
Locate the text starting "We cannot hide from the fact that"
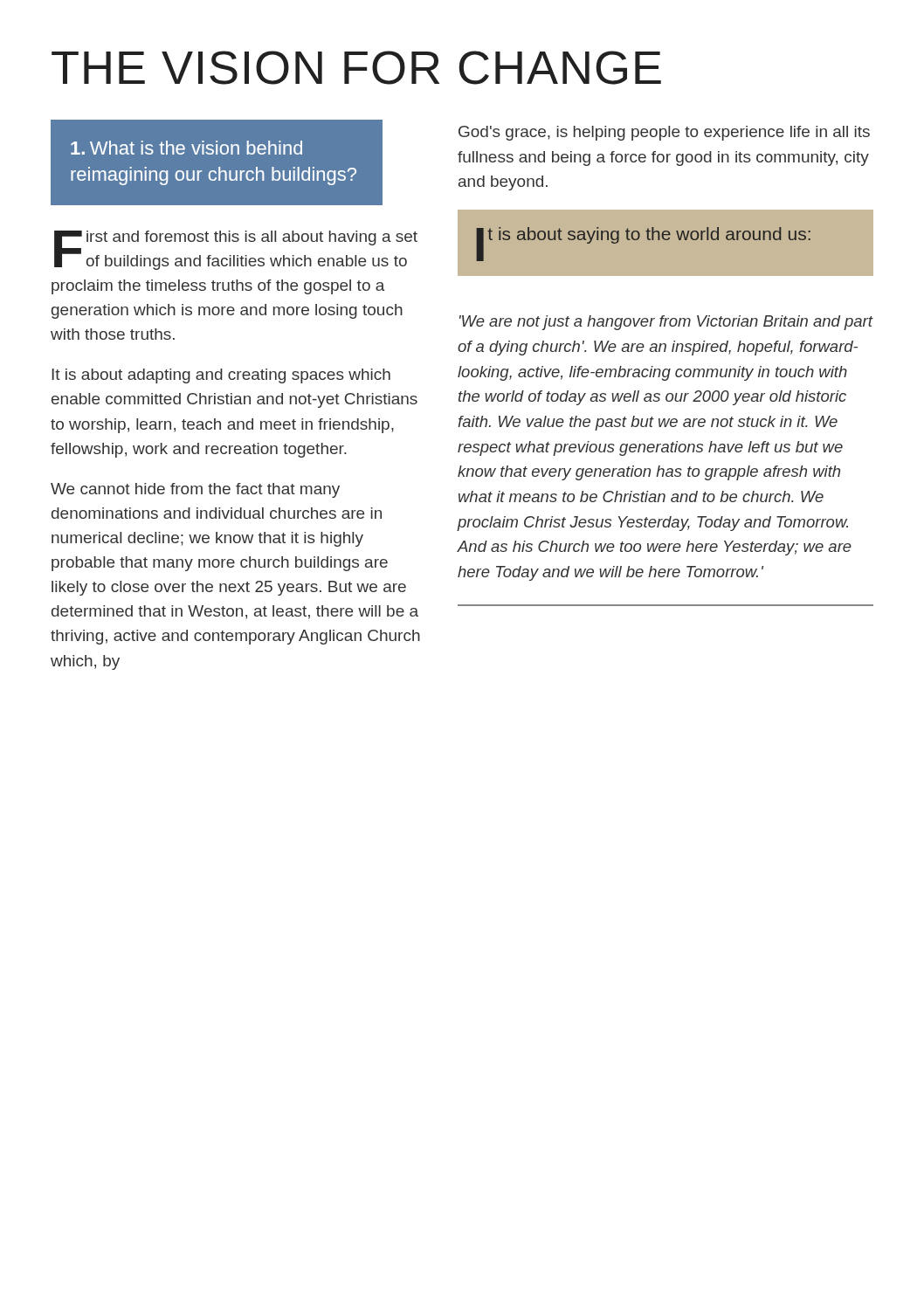[236, 574]
